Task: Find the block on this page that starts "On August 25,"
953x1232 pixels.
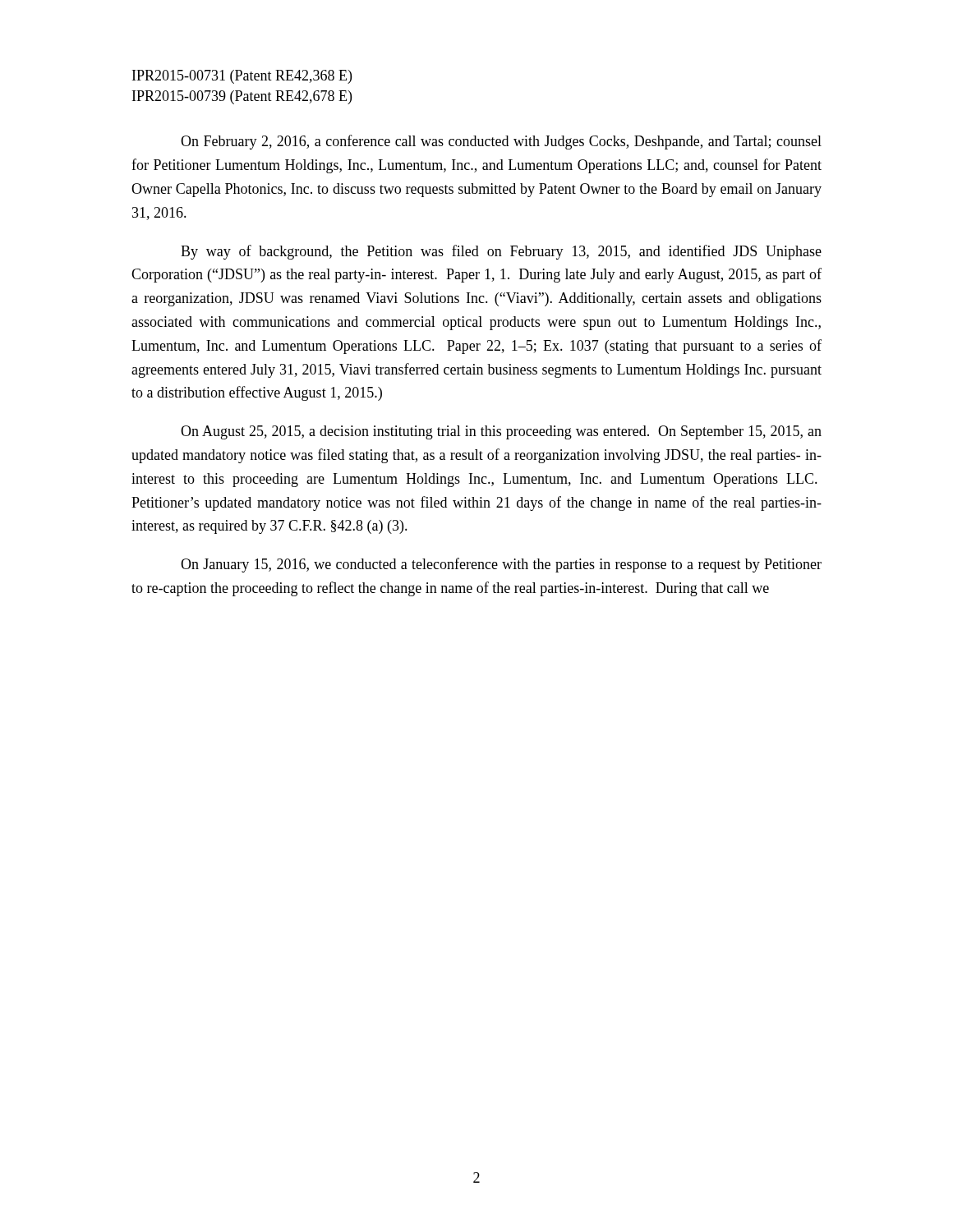Action: (476, 479)
